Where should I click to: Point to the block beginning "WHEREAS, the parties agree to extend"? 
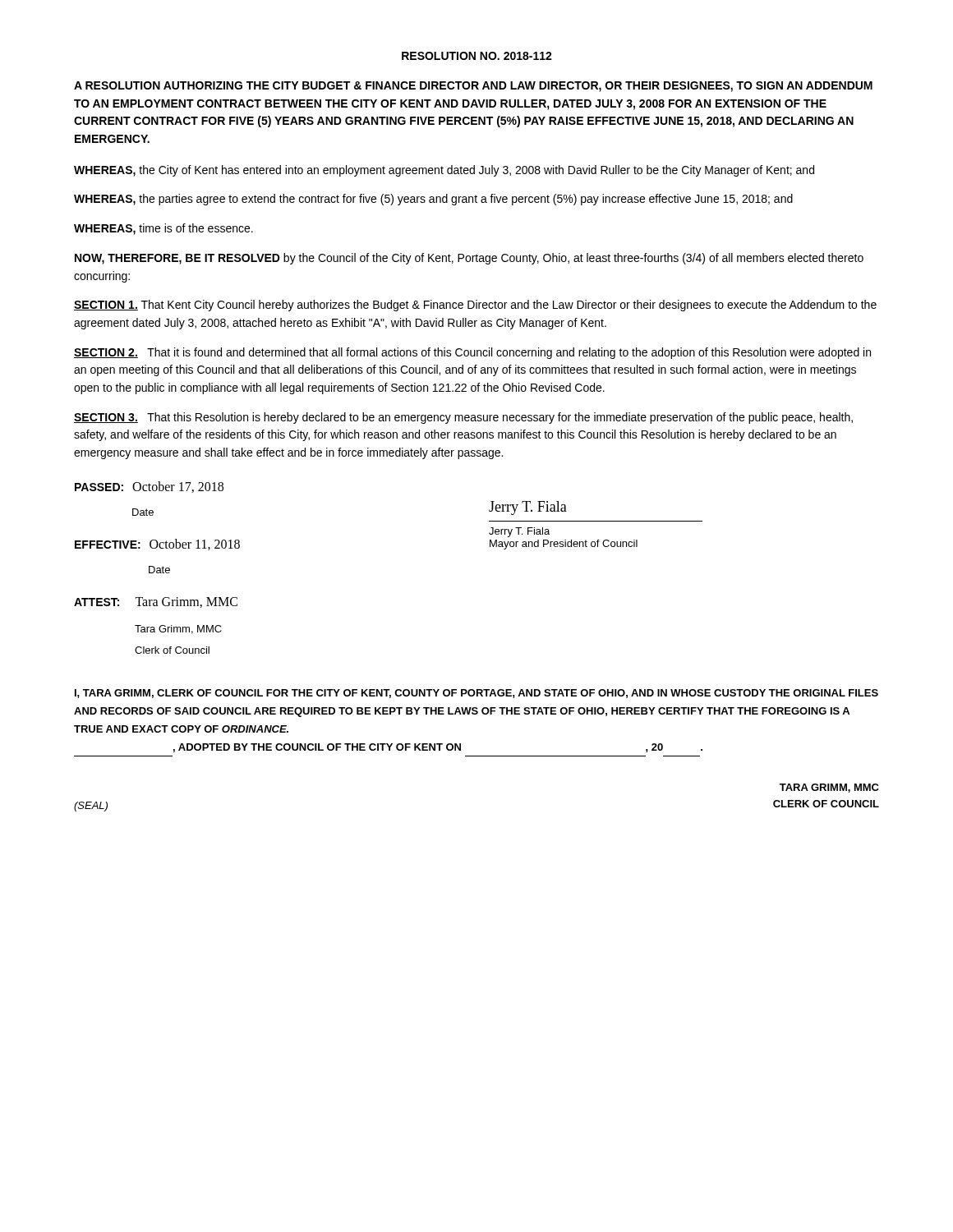pyautogui.click(x=433, y=199)
